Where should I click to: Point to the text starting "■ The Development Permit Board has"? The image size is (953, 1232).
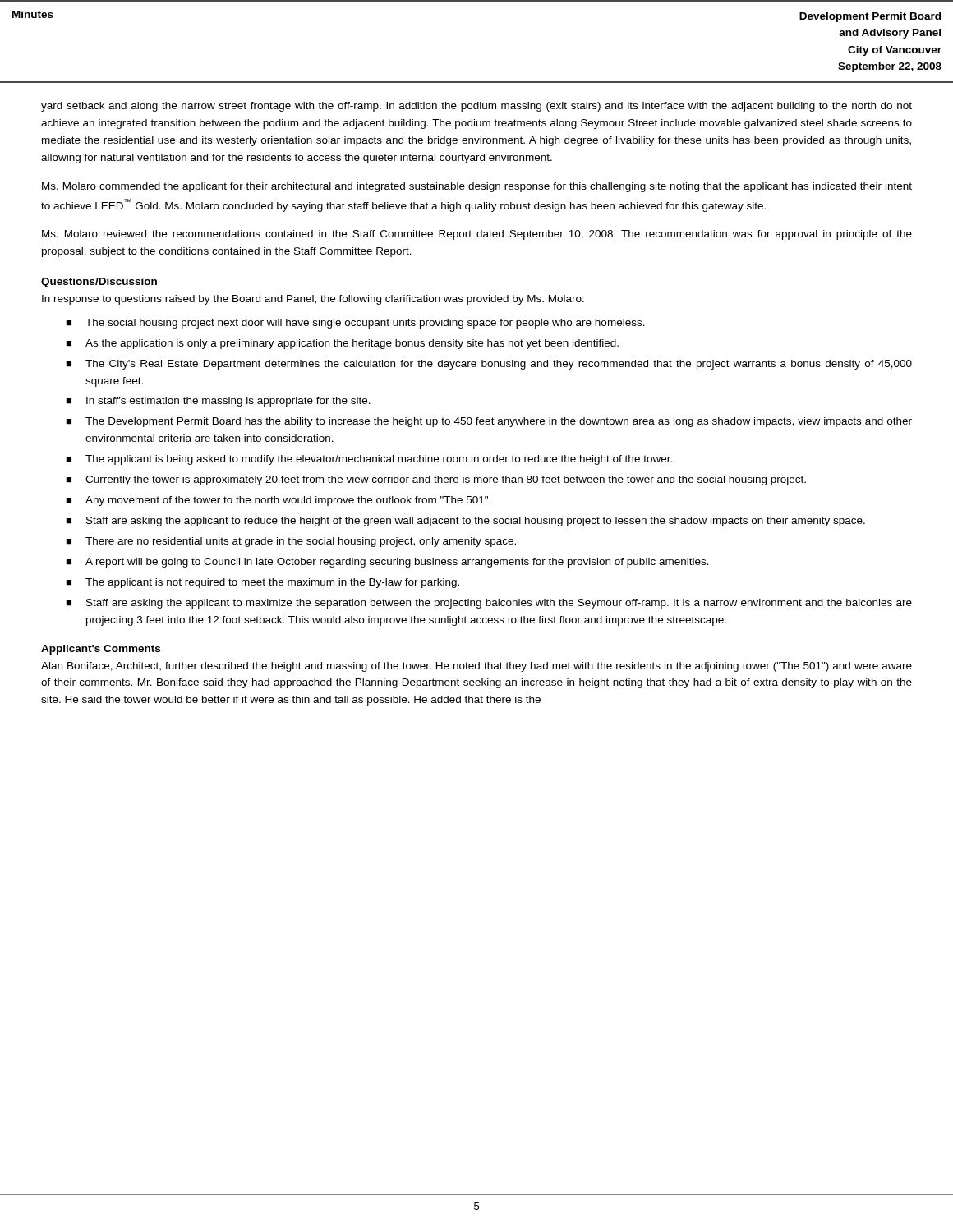[x=489, y=431]
